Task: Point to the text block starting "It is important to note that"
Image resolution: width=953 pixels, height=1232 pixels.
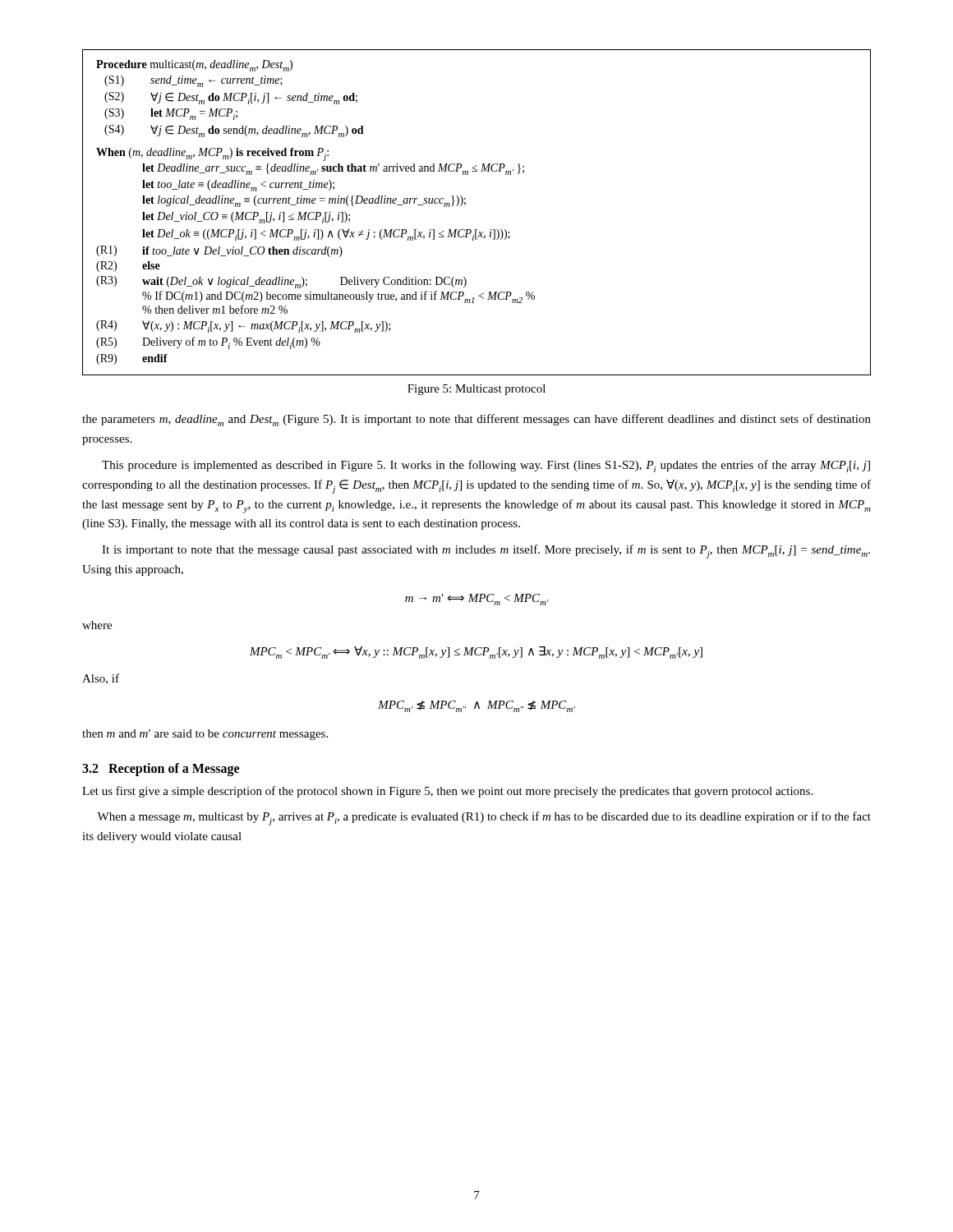Action: coord(476,559)
